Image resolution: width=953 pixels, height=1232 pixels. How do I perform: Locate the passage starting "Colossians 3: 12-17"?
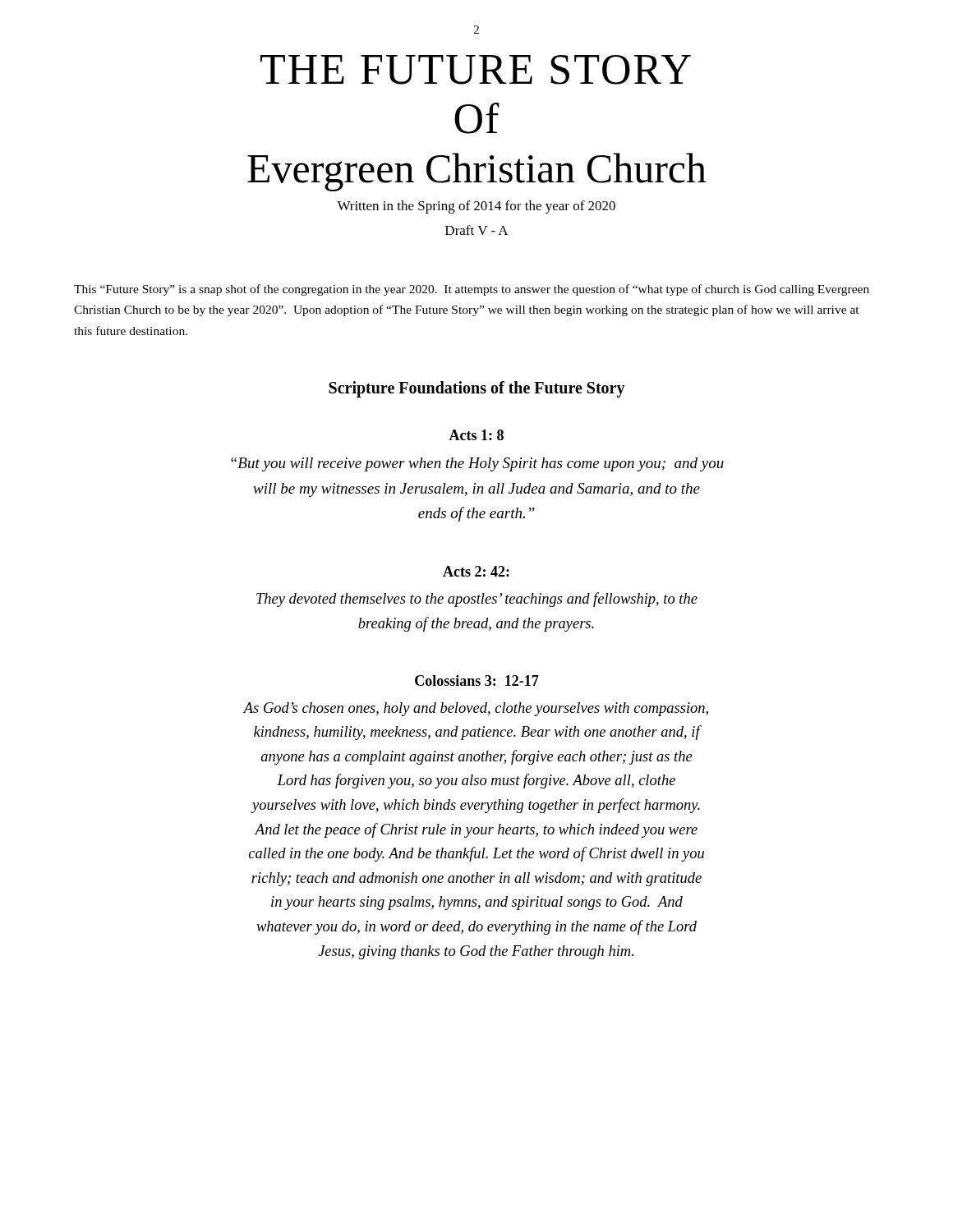click(476, 681)
